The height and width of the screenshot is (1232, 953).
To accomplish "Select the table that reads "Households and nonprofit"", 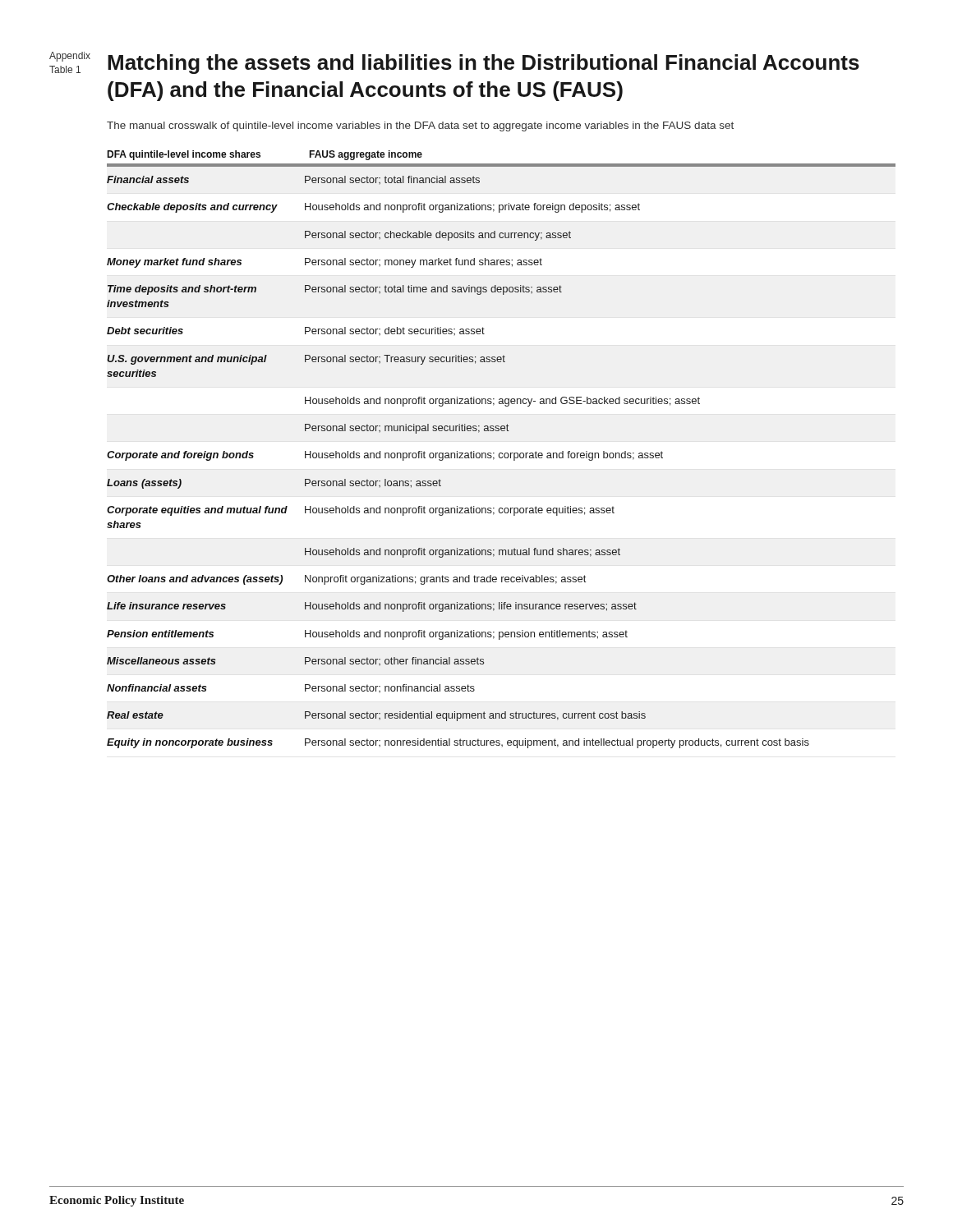I will point(501,453).
